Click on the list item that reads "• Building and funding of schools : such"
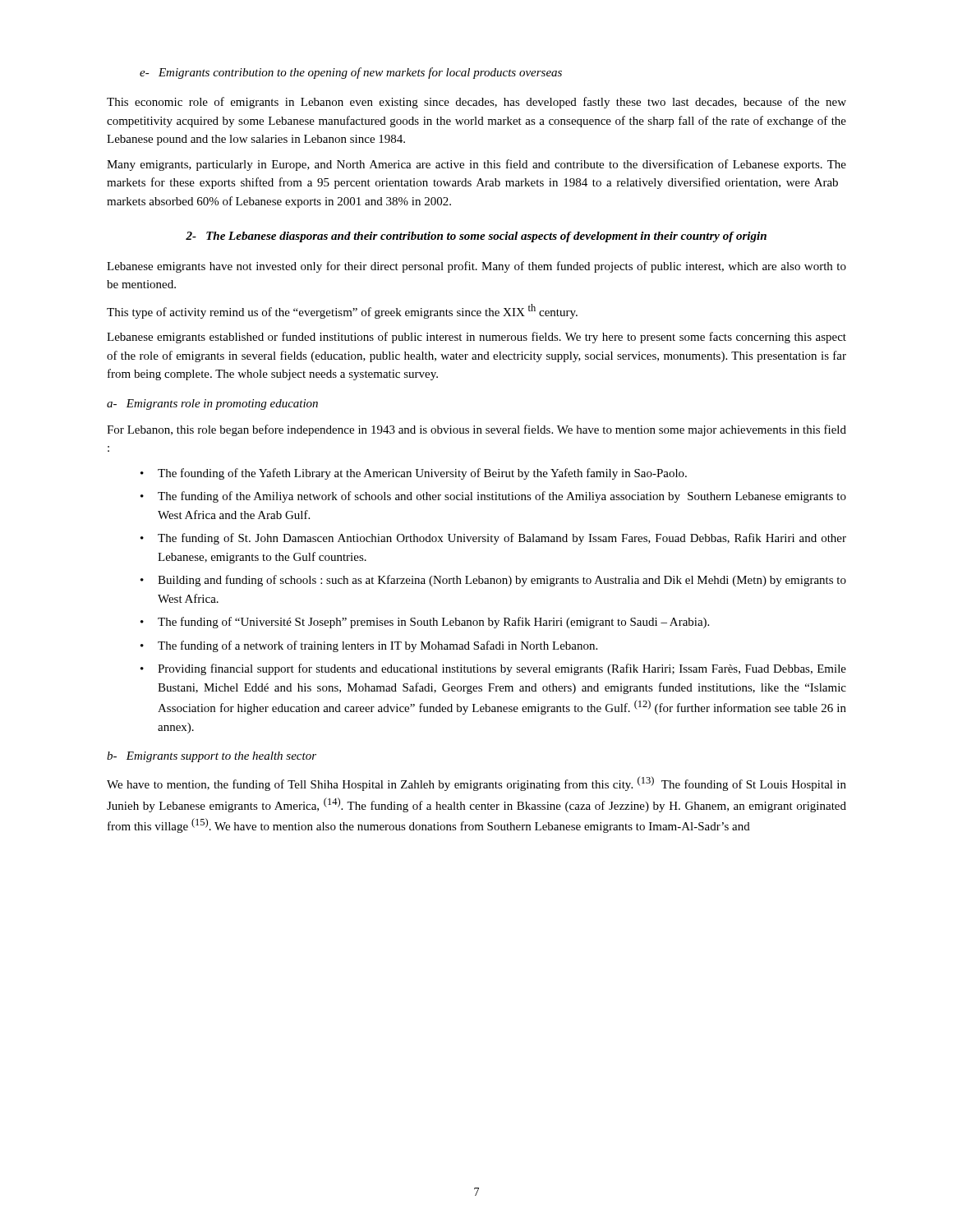Image resolution: width=953 pixels, height=1232 pixels. [493, 589]
